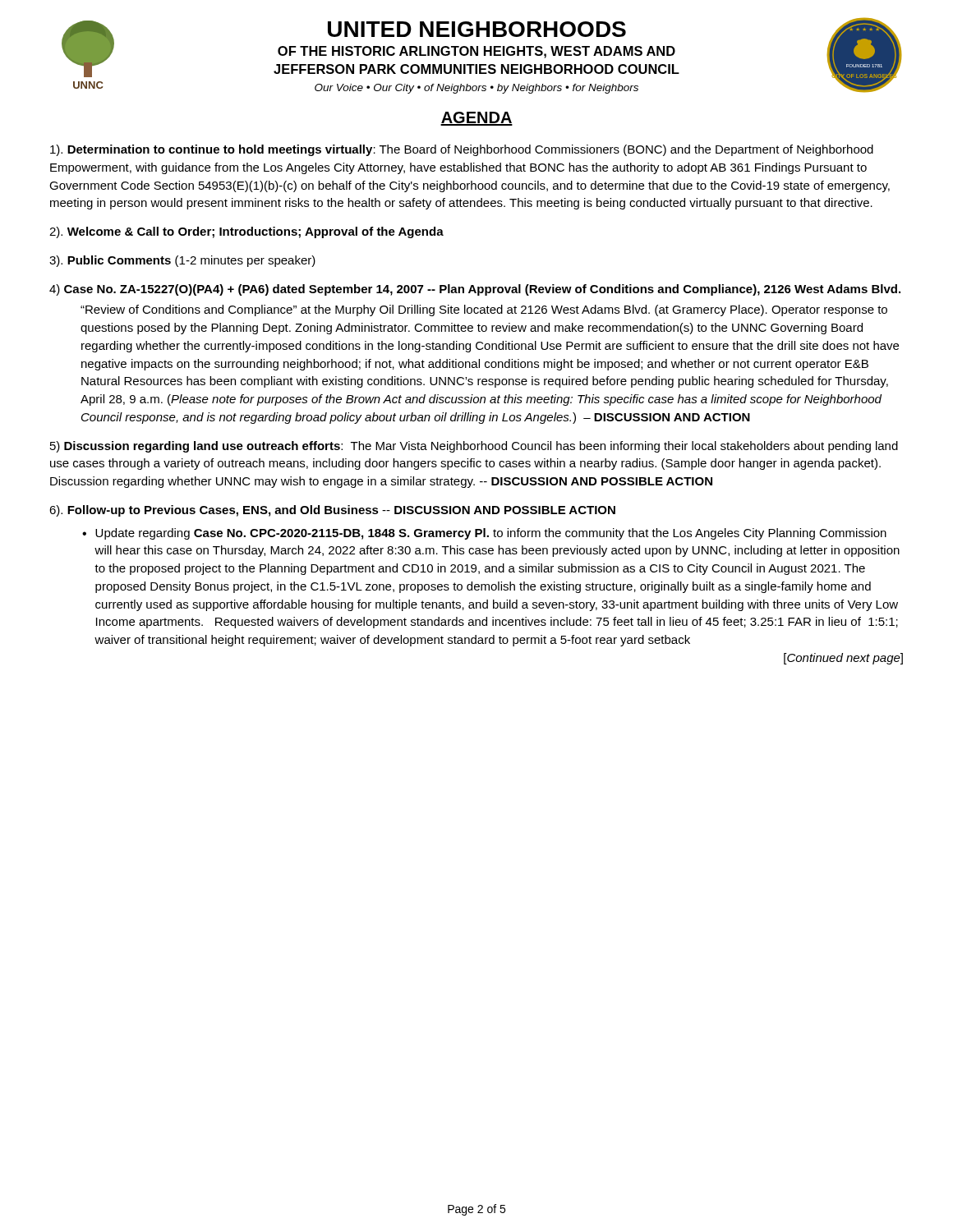Locate the block of text that opens with "1). Determination to continue to hold meetings"
Screen dimensions: 1232x953
tap(470, 176)
